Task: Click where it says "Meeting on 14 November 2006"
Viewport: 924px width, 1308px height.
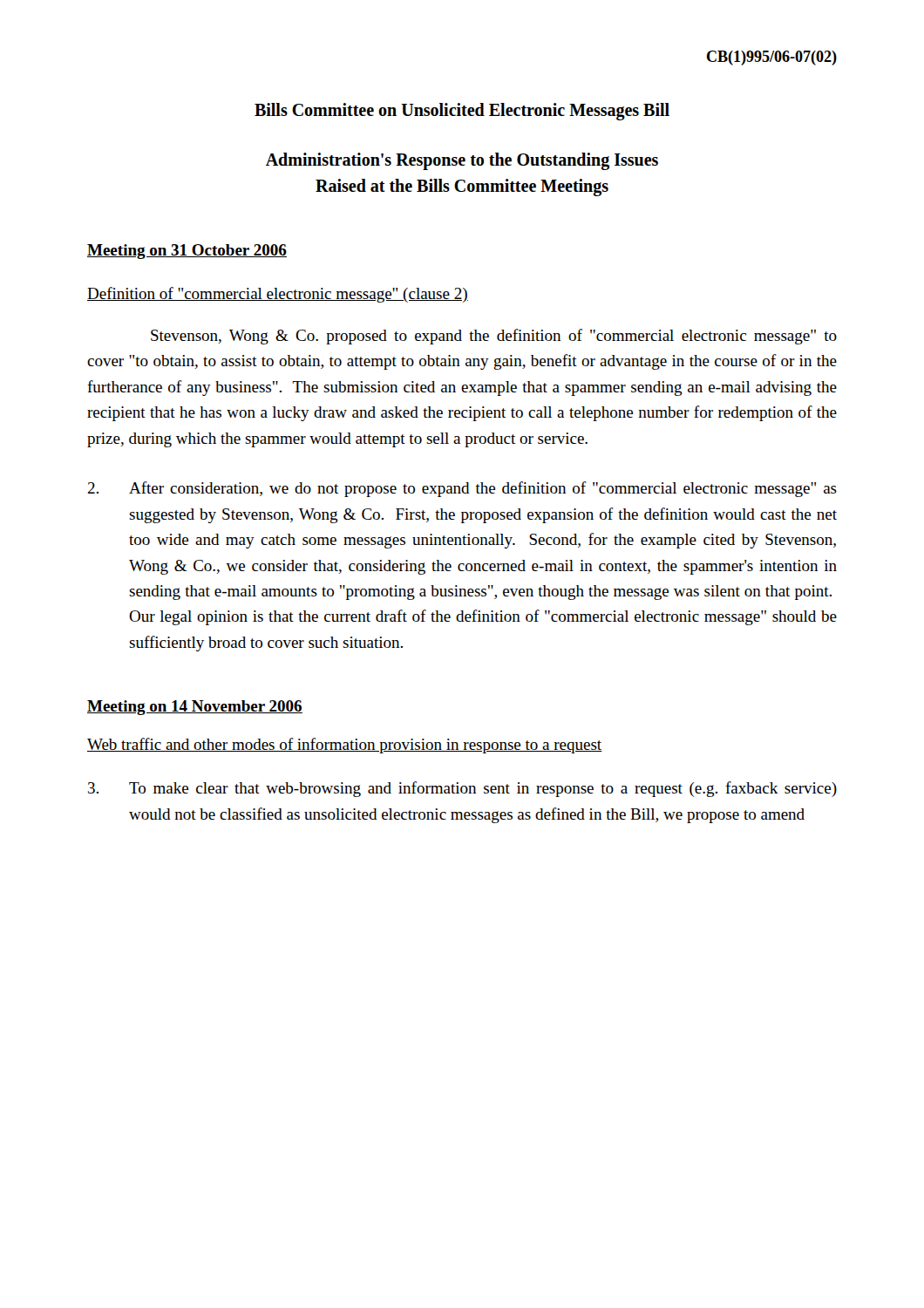Action: coord(195,706)
